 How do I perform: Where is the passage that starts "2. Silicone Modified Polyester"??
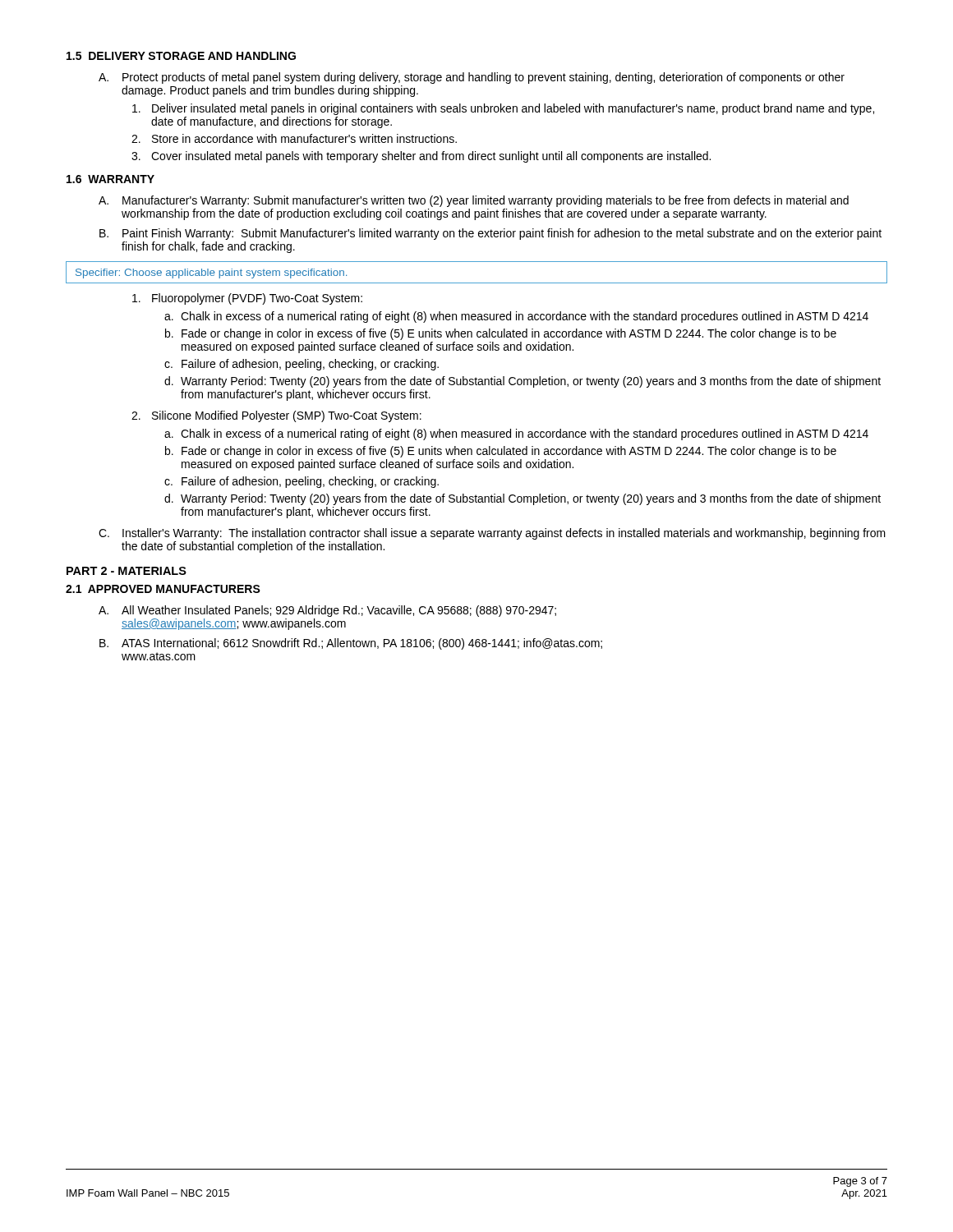[x=276, y=416]
